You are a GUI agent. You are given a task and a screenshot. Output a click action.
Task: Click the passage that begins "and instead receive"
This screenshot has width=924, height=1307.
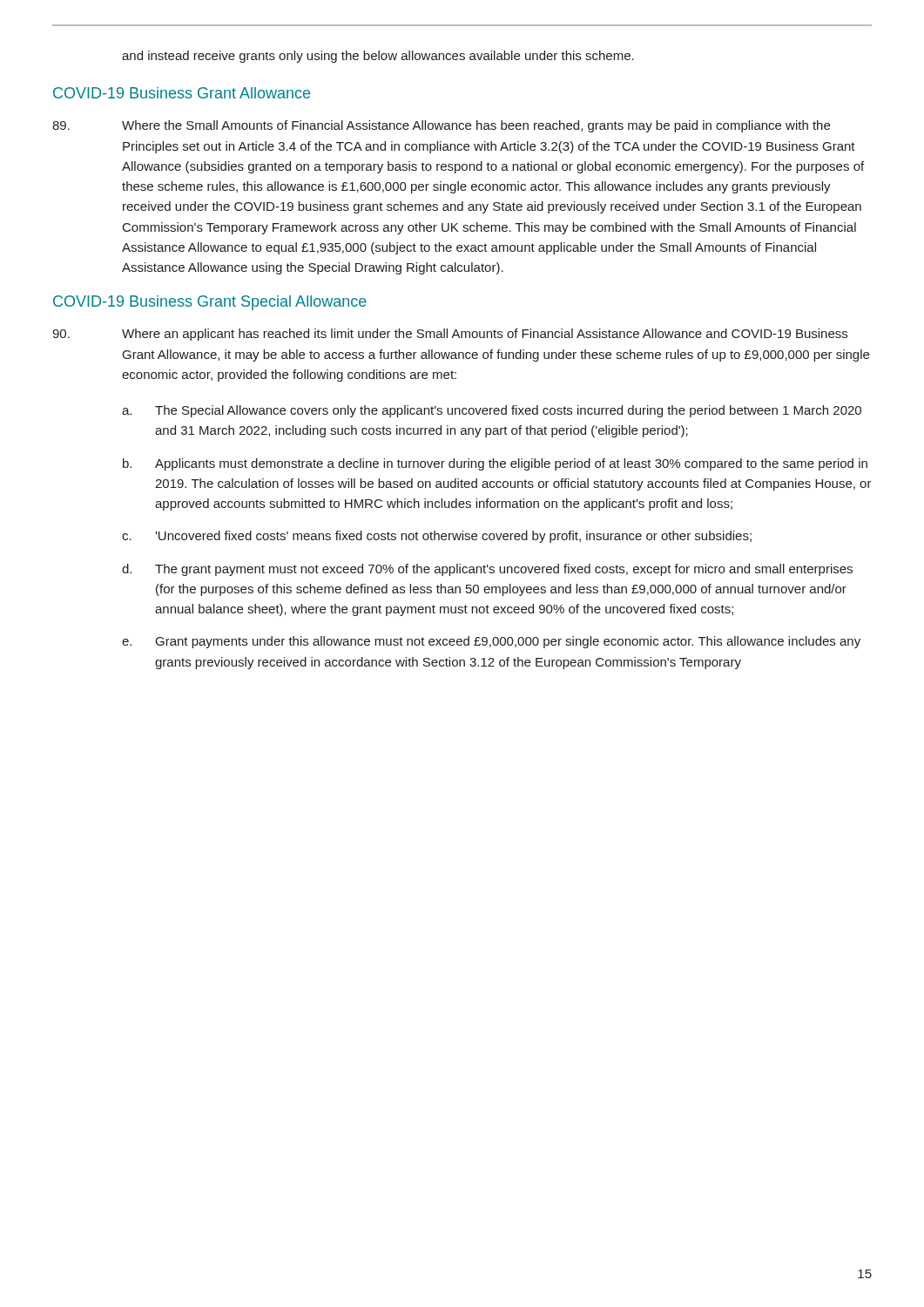pyautogui.click(x=378, y=55)
